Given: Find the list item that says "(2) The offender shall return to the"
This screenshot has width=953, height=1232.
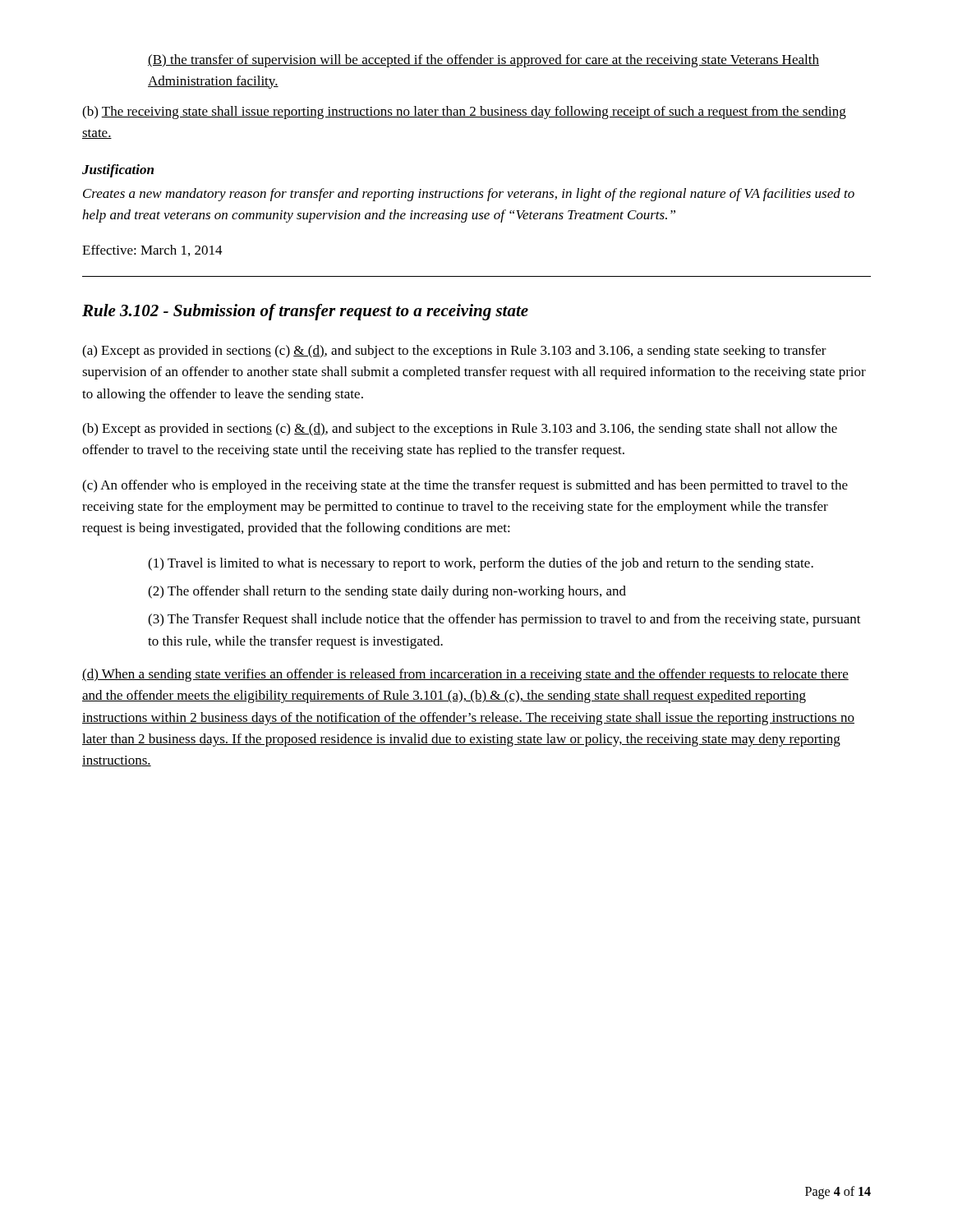Looking at the screenshot, I should coord(387,591).
